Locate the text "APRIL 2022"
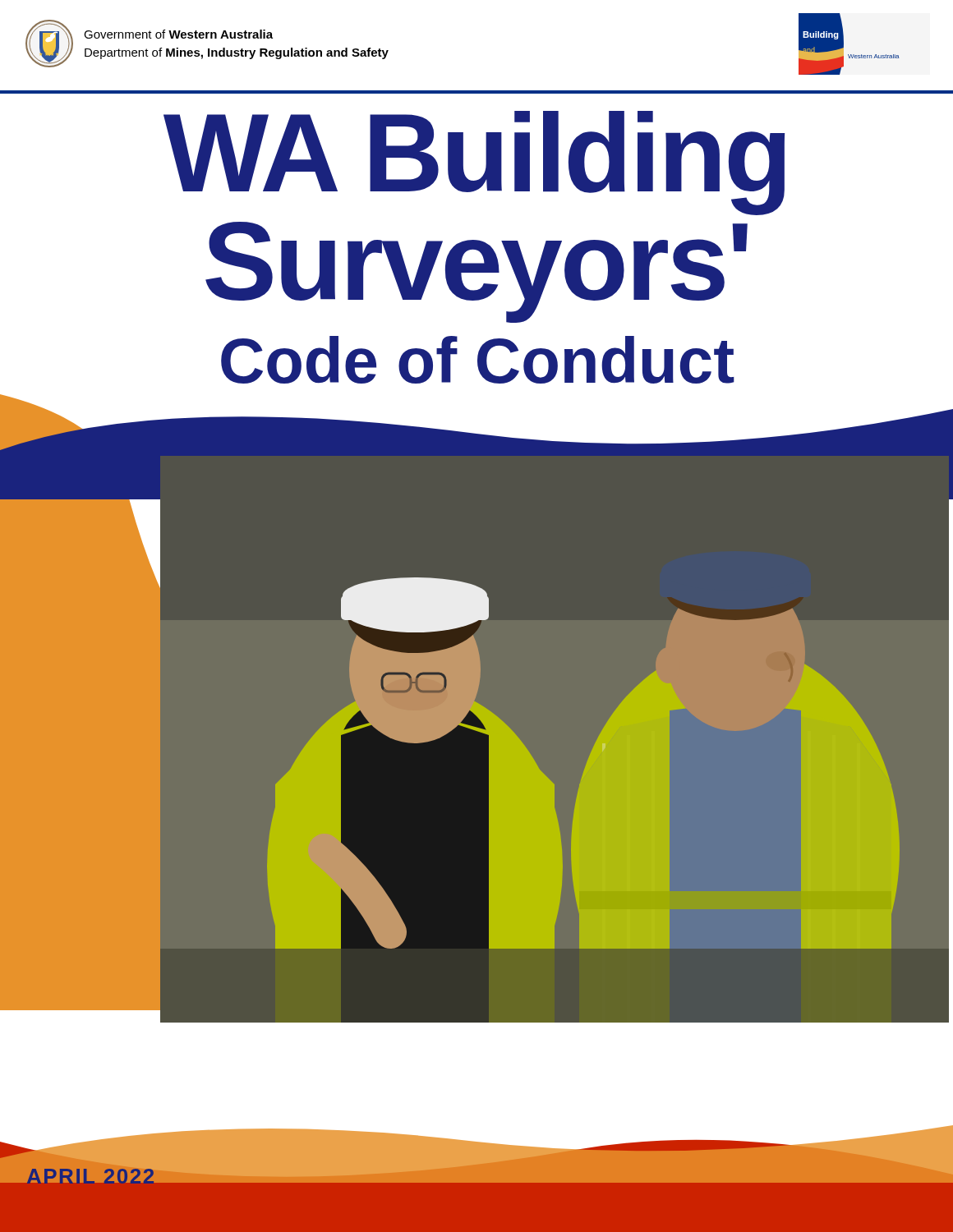The width and height of the screenshot is (953, 1232). point(91,1176)
